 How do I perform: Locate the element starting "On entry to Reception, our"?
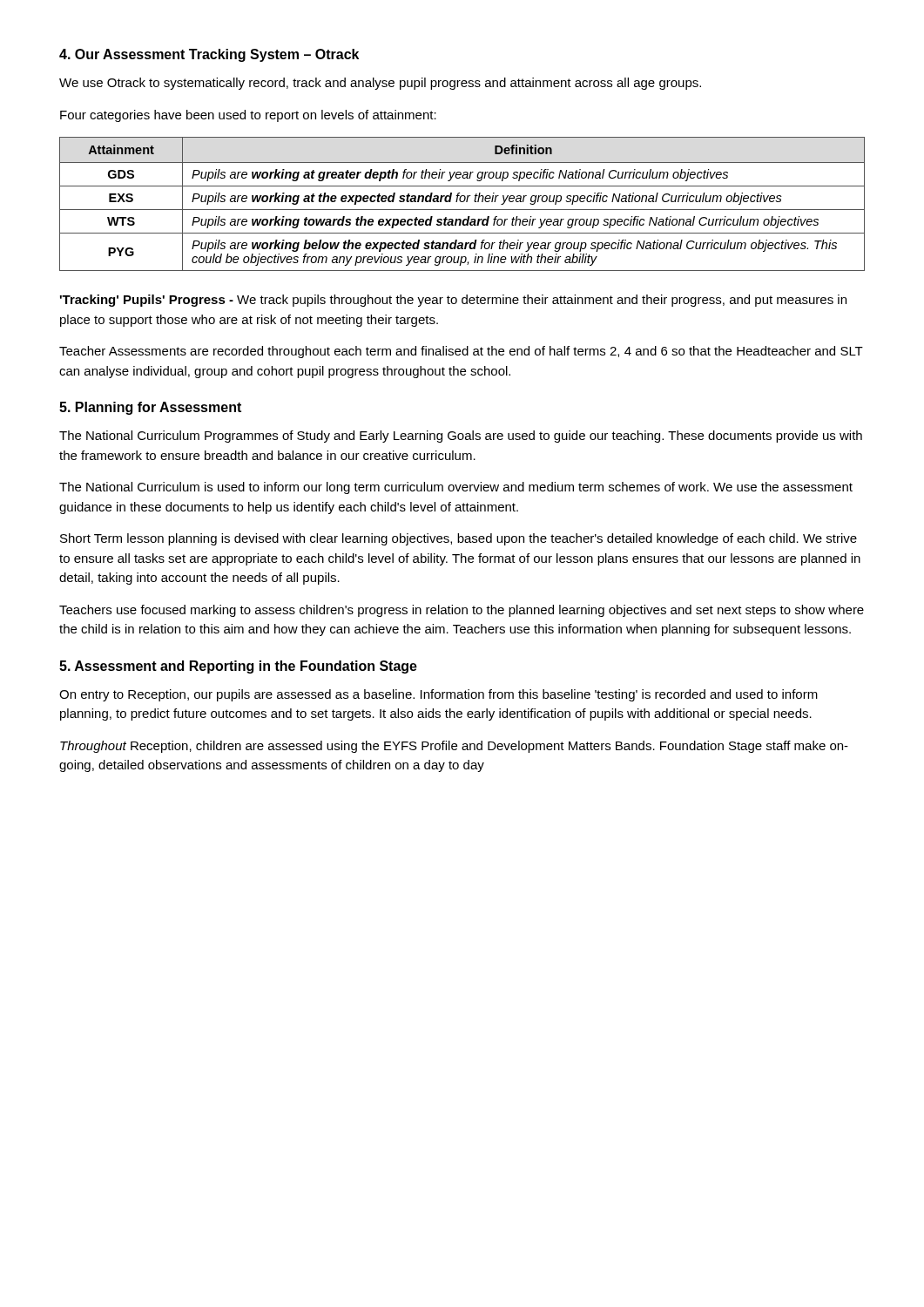click(x=439, y=703)
